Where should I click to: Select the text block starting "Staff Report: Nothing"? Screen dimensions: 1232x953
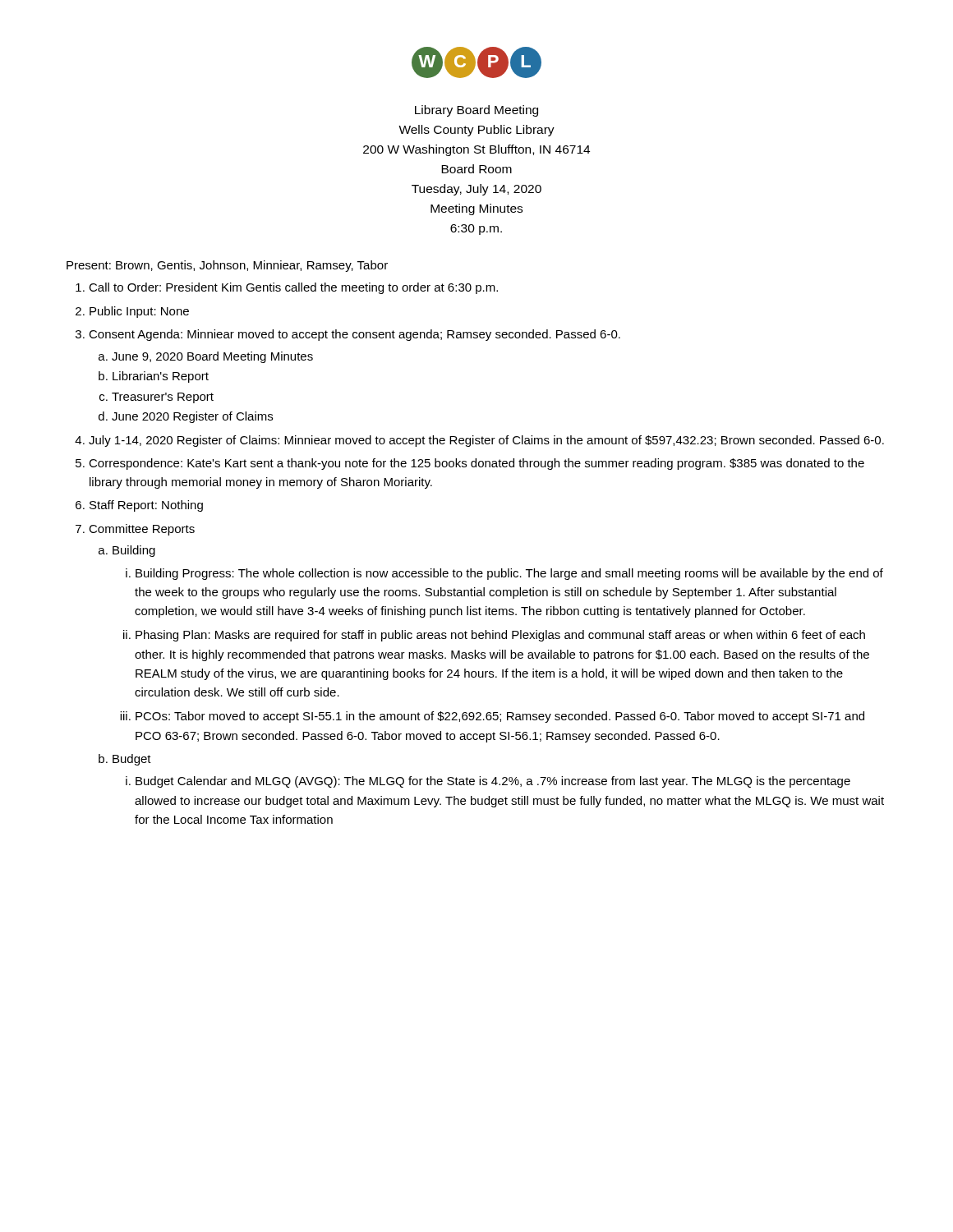(146, 505)
